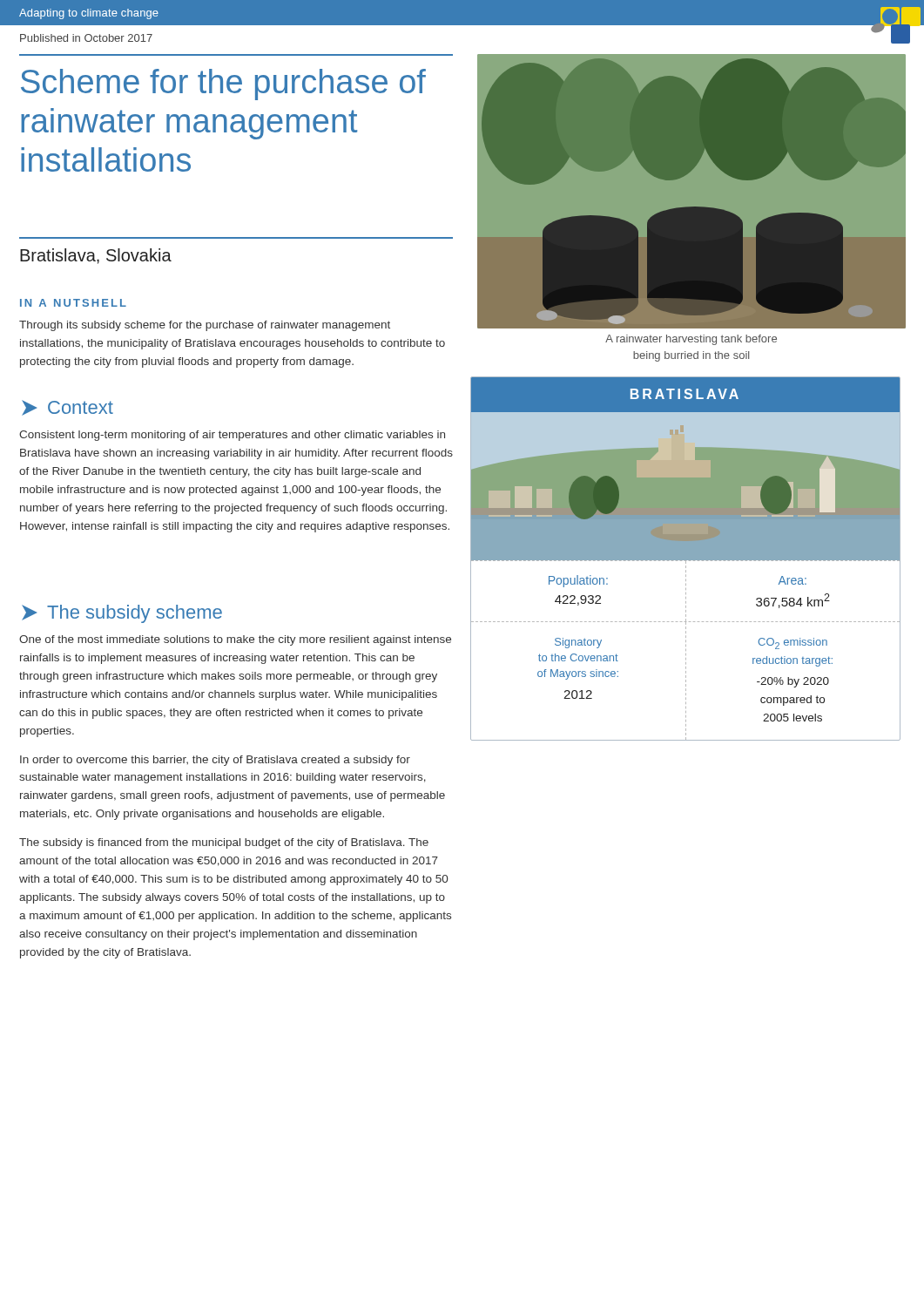The image size is (924, 1307).
Task: Click on the element starting "Through its subsidy scheme for the purchase of"
Action: [232, 343]
